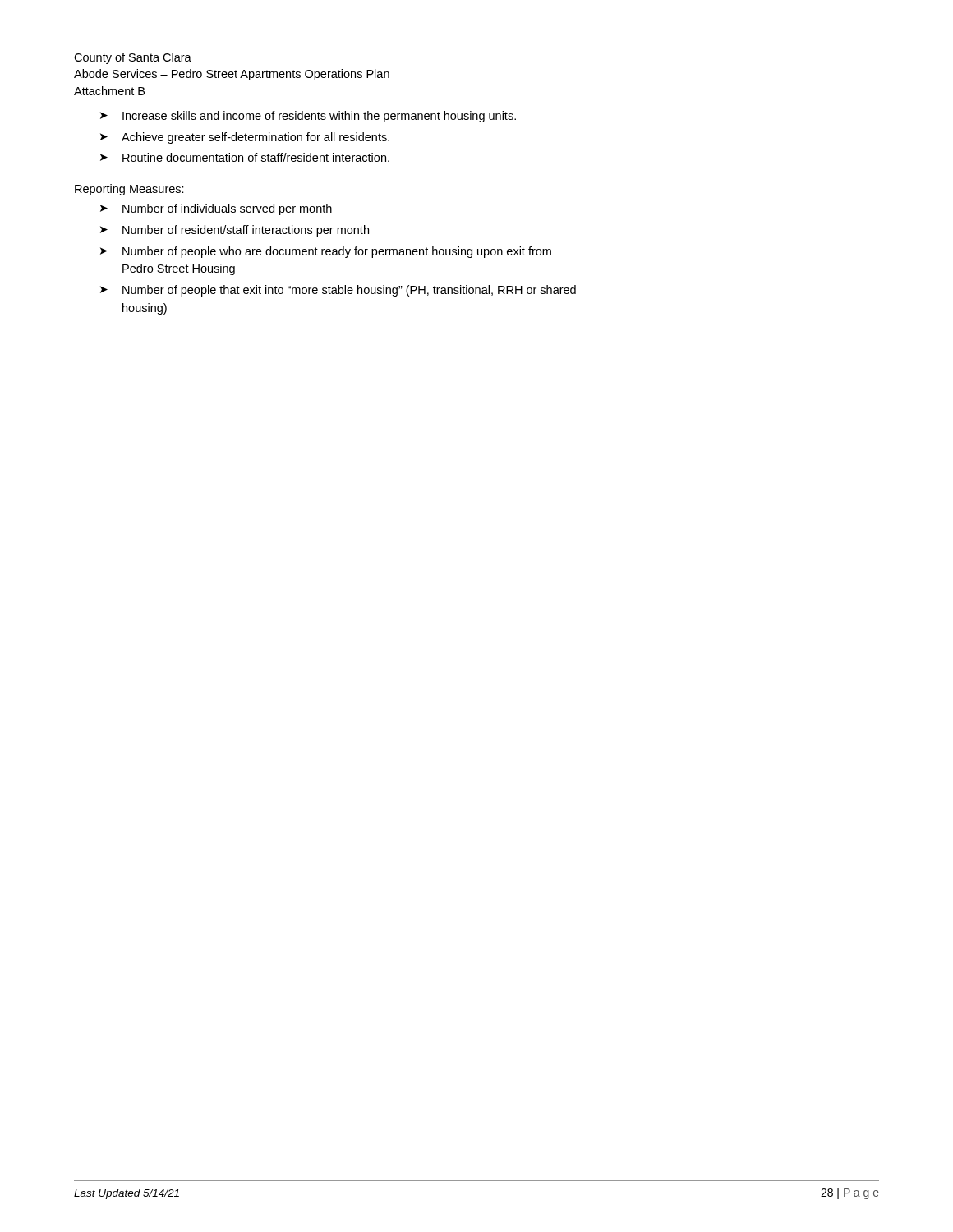
Task: Click on the text block starting "➤ Increase skills and income of residents within"
Action: 308,116
